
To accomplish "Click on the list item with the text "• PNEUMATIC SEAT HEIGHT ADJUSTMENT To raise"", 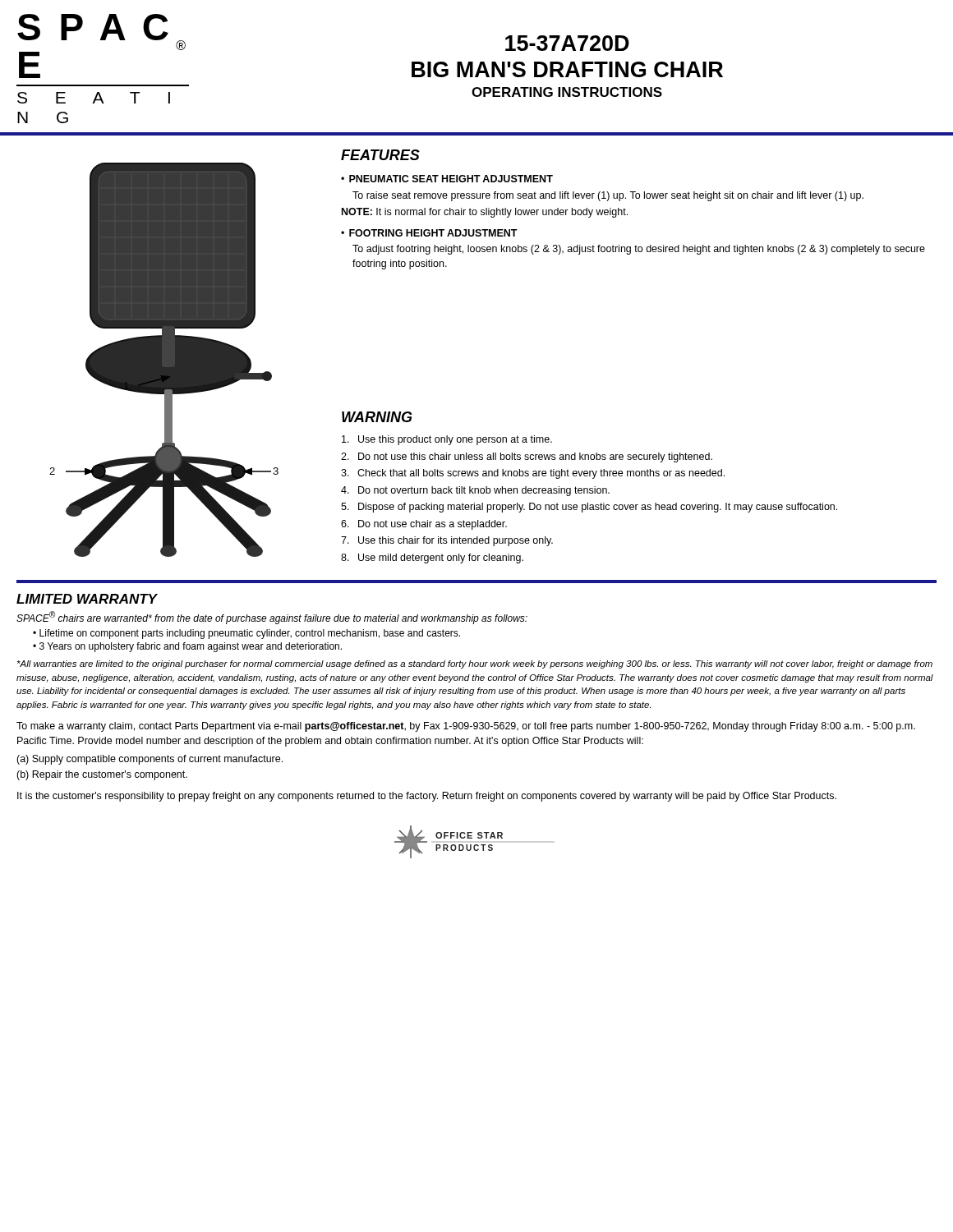I will click(x=635, y=196).
